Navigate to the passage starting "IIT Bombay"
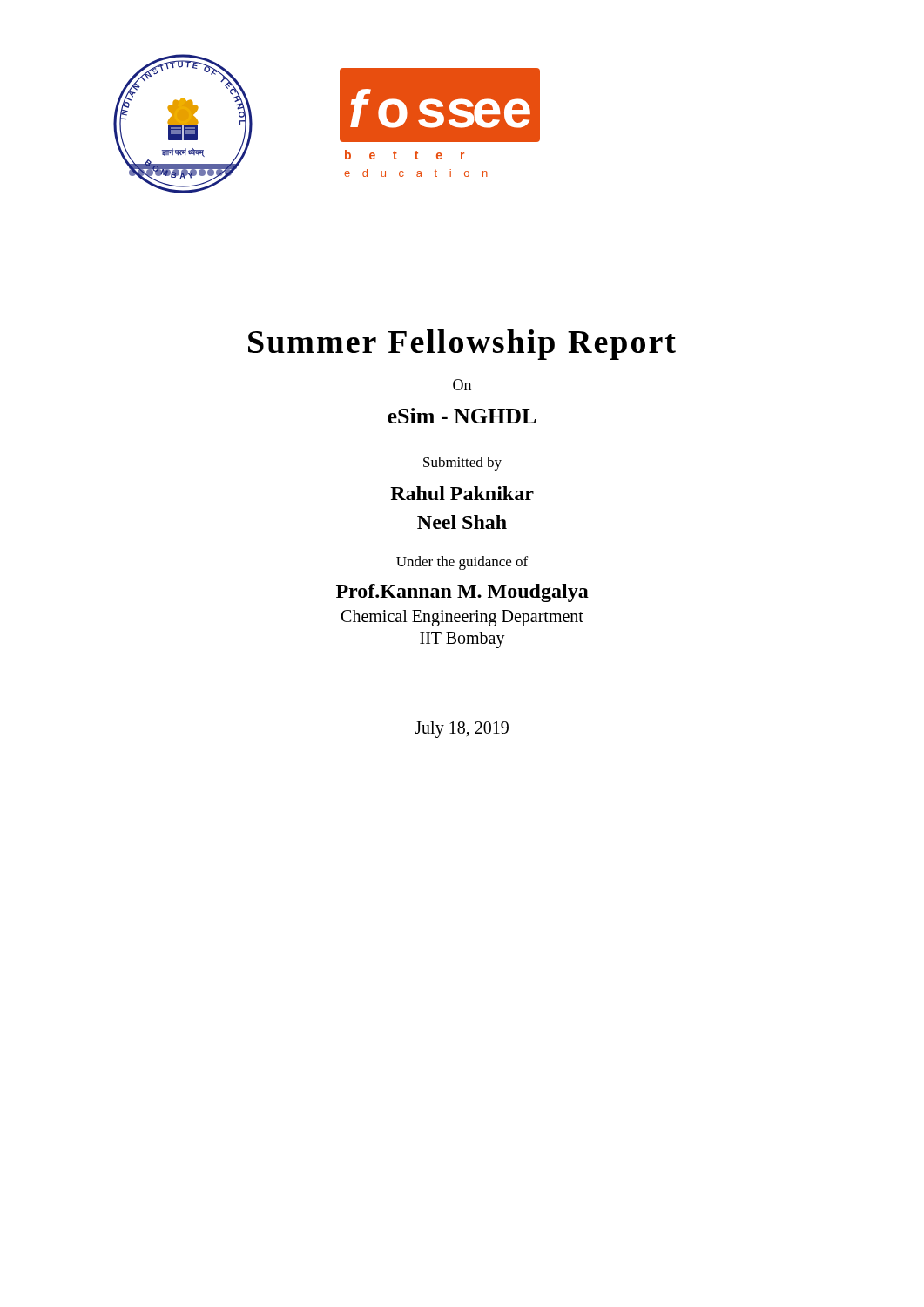The width and height of the screenshot is (924, 1307). click(462, 638)
